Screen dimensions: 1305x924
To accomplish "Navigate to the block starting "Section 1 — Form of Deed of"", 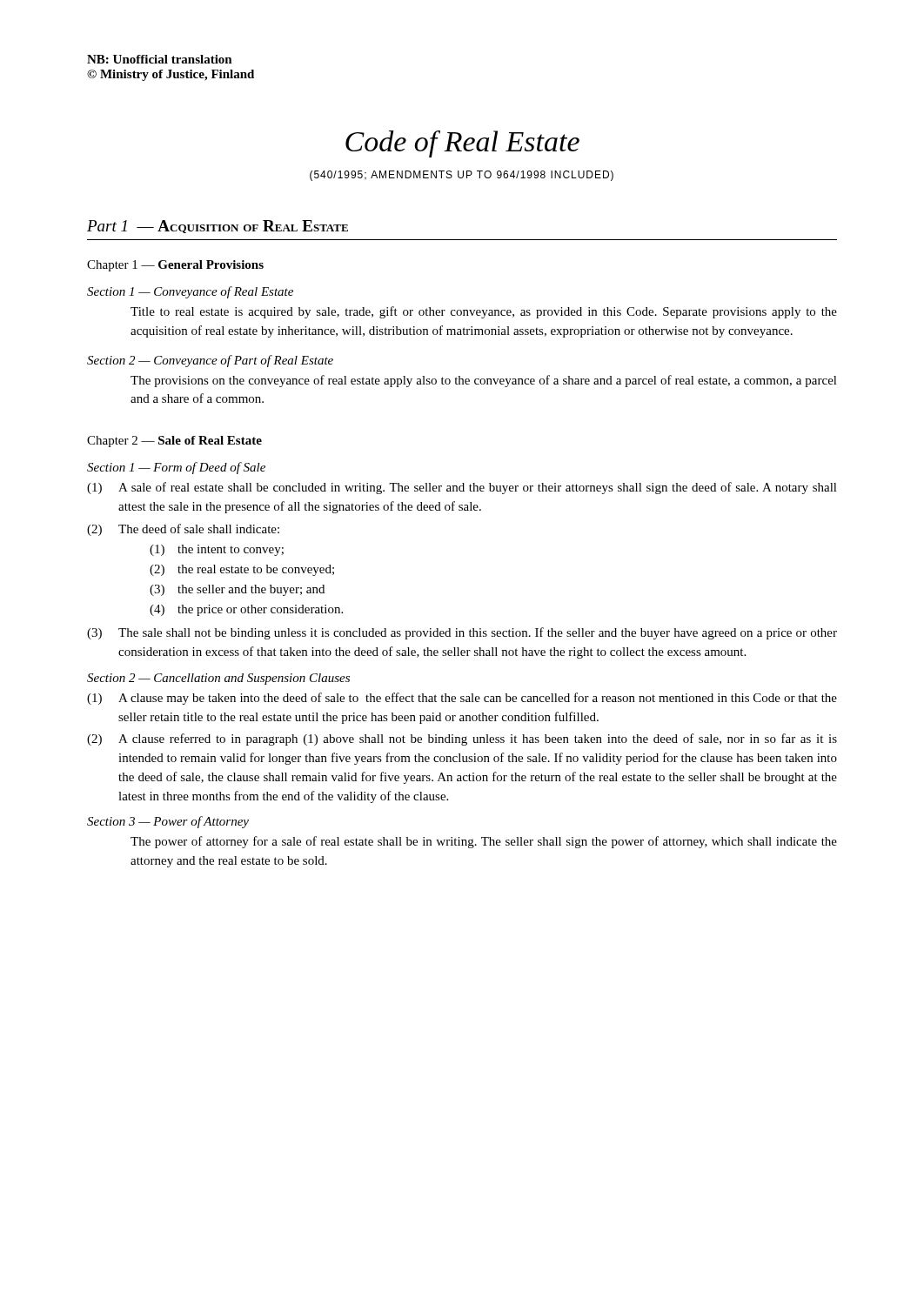I will (x=176, y=467).
